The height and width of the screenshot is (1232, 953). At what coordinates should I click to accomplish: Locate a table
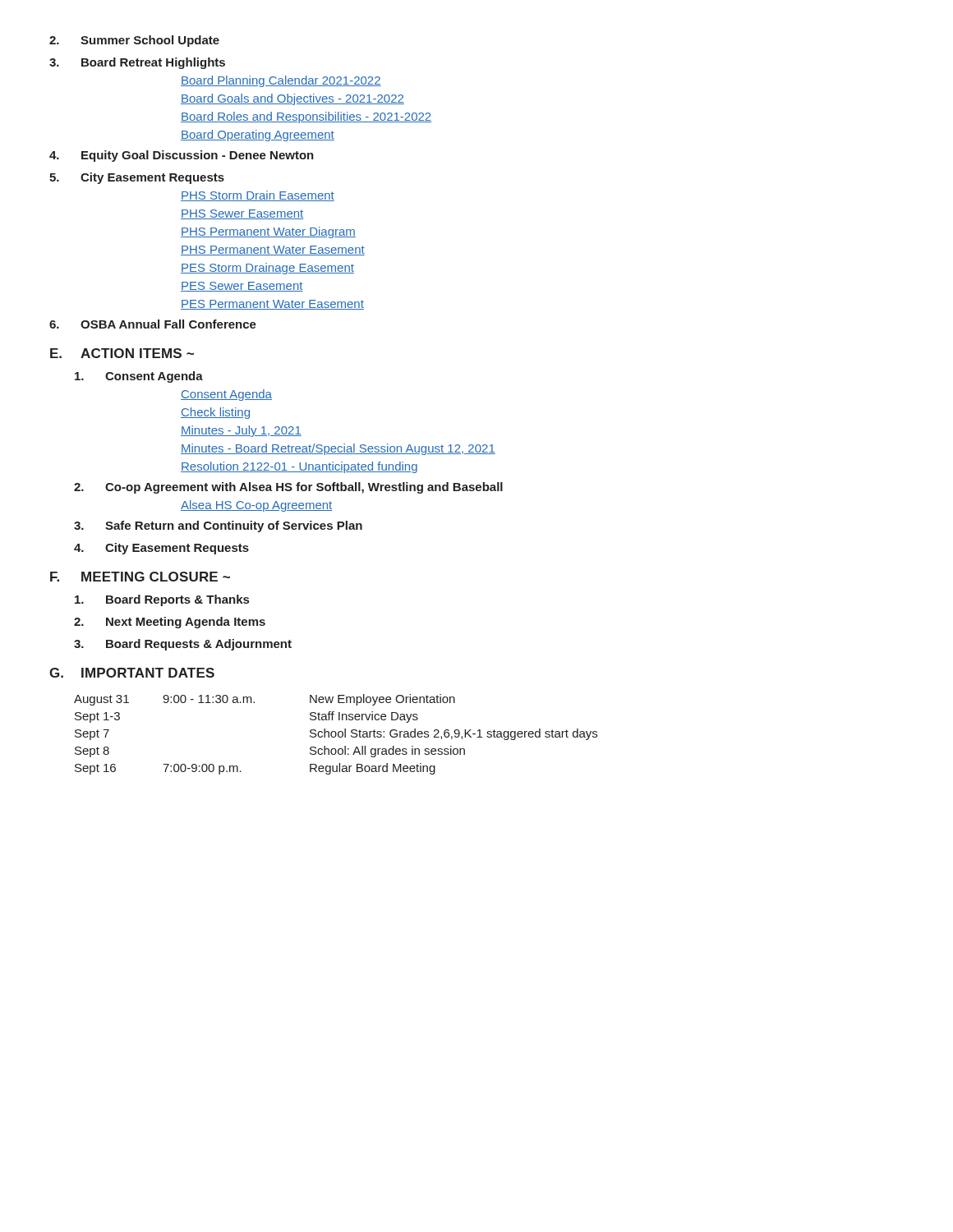click(489, 733)
